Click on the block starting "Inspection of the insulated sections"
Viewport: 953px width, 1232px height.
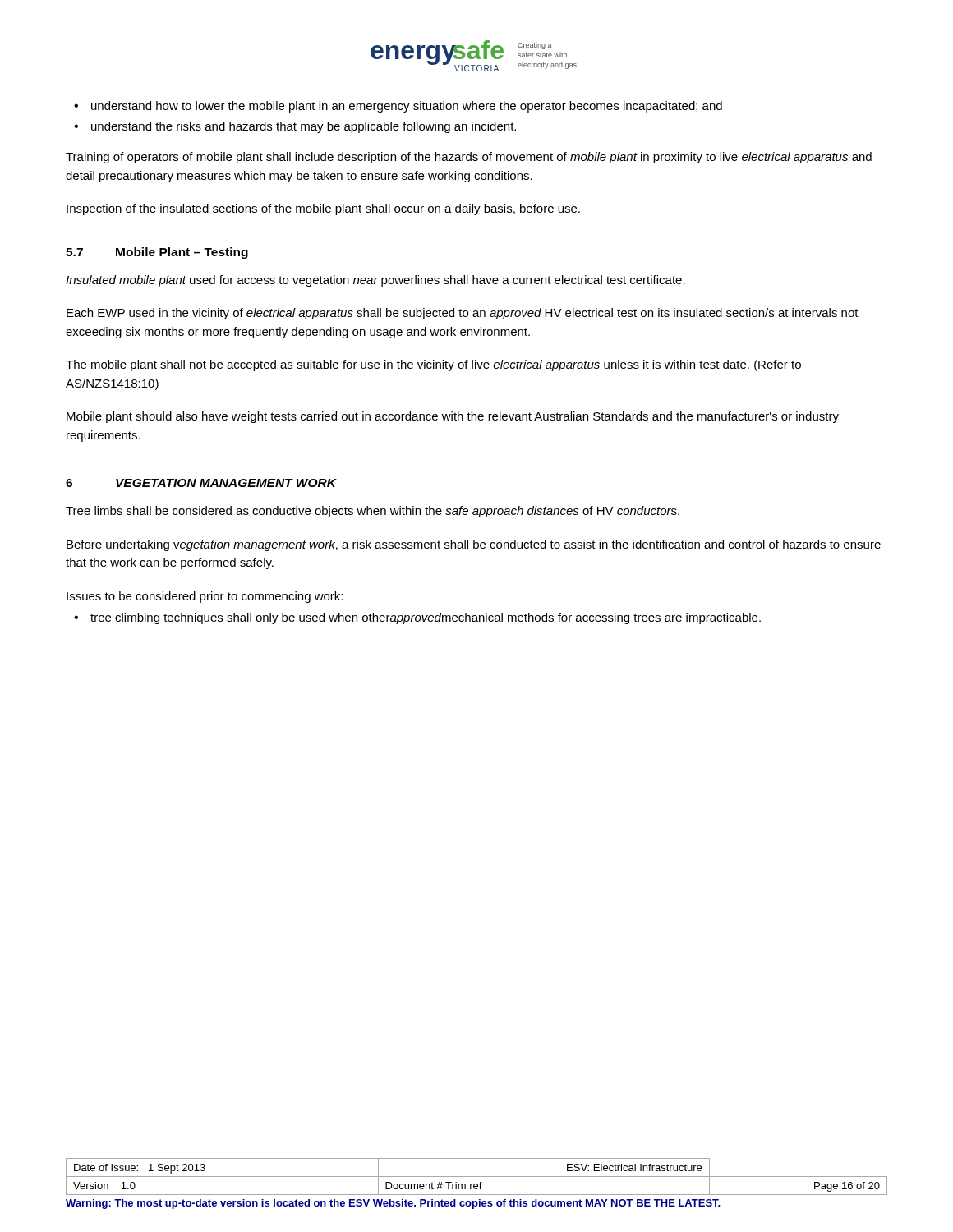click(323, 208)
